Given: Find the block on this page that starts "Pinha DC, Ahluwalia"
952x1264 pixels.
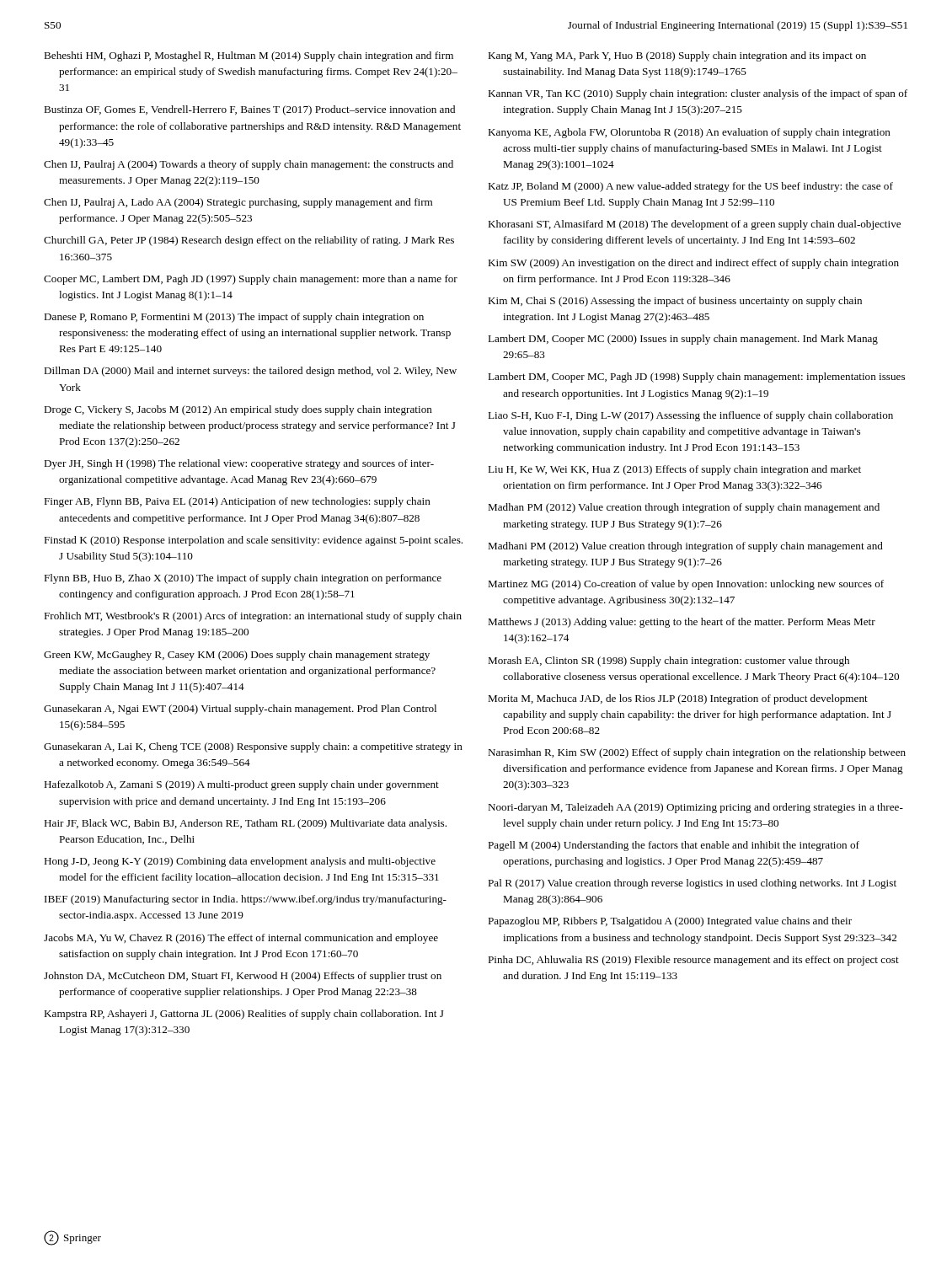Looking at the screenshot, I should pos(693,967).
